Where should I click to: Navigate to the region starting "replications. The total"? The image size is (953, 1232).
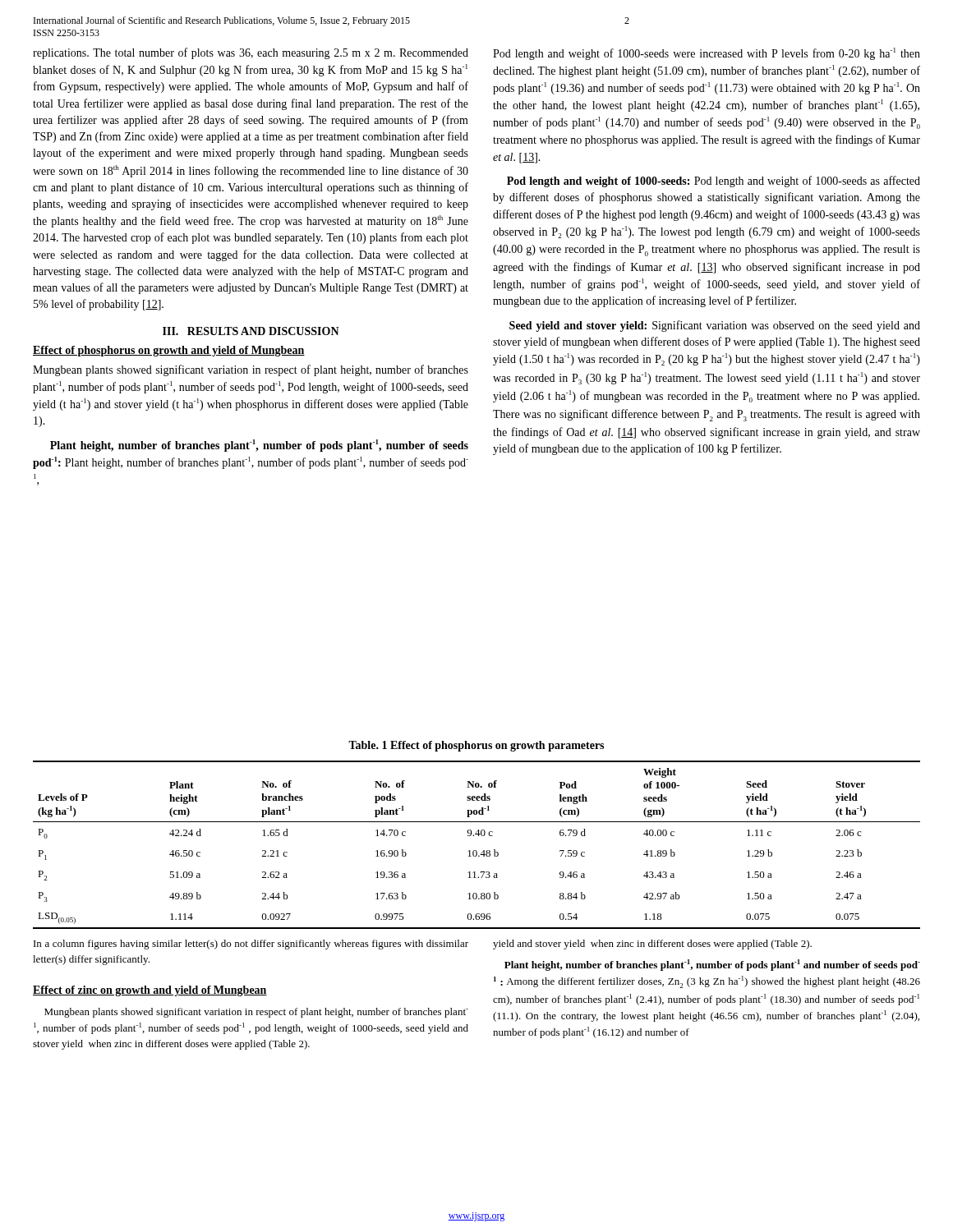251,179
